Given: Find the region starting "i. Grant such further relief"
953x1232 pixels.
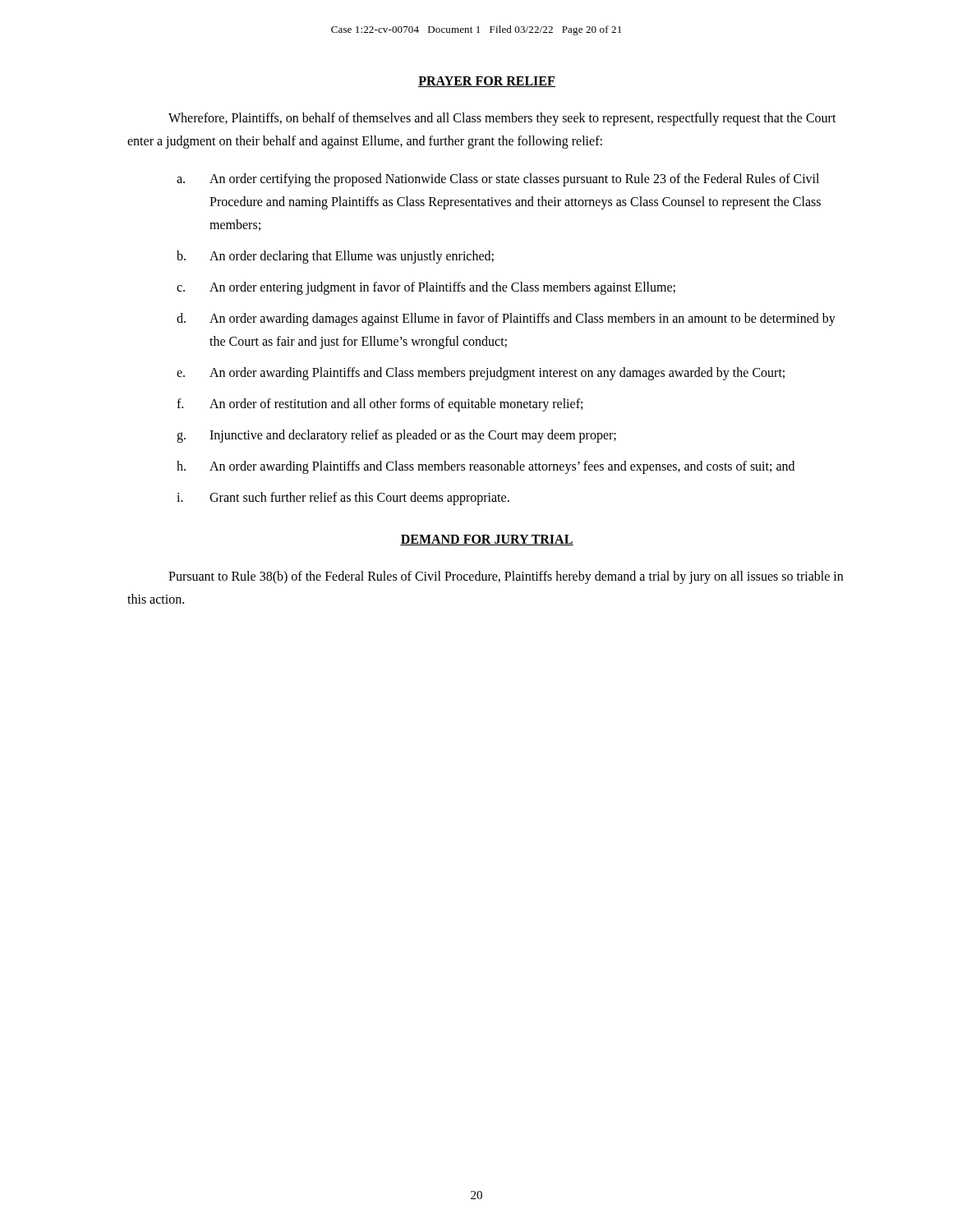Looking at the screenshot, I should 511,498.
